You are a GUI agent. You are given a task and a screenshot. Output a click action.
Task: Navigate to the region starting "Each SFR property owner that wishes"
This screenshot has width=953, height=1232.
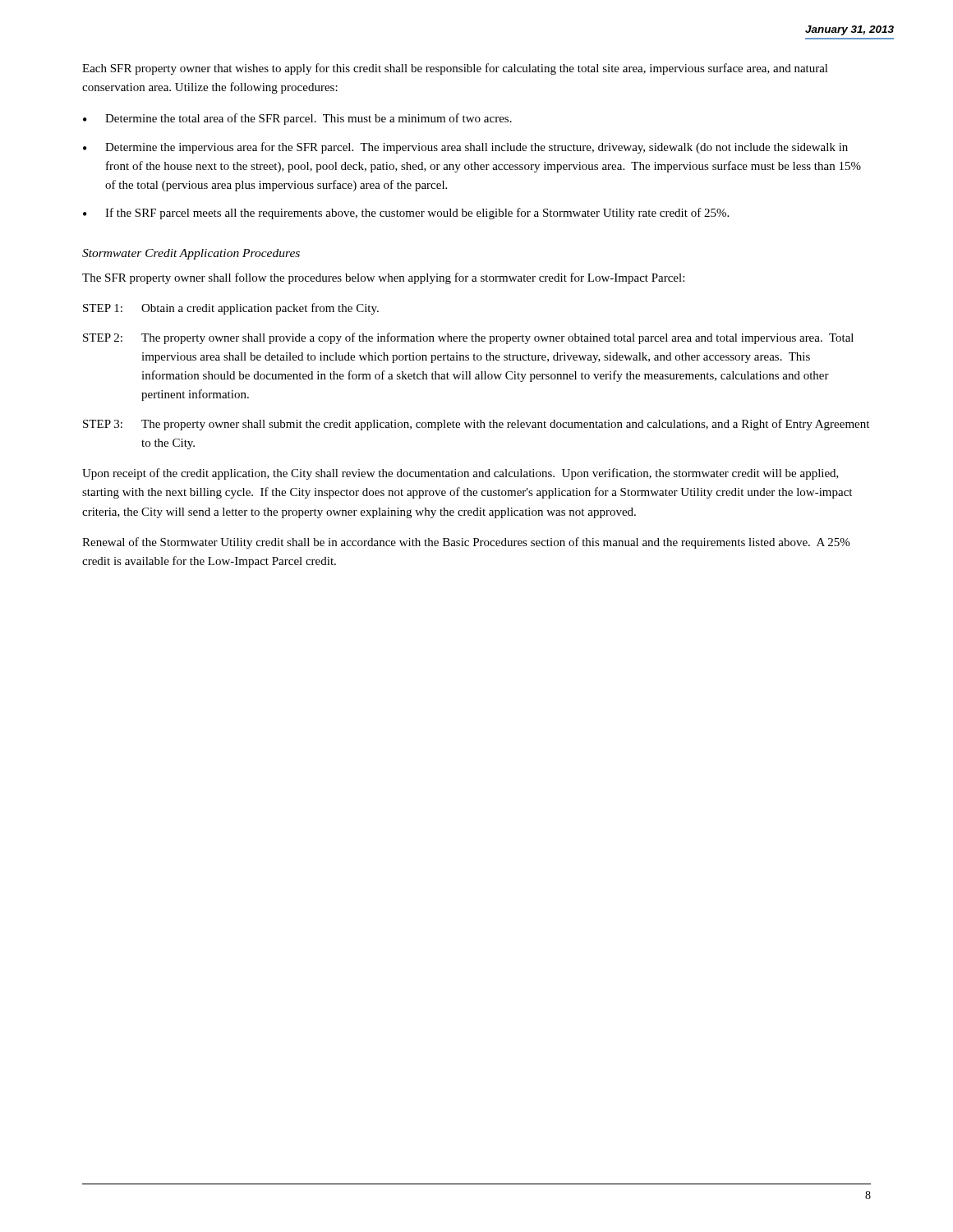(x=455, y=78)
